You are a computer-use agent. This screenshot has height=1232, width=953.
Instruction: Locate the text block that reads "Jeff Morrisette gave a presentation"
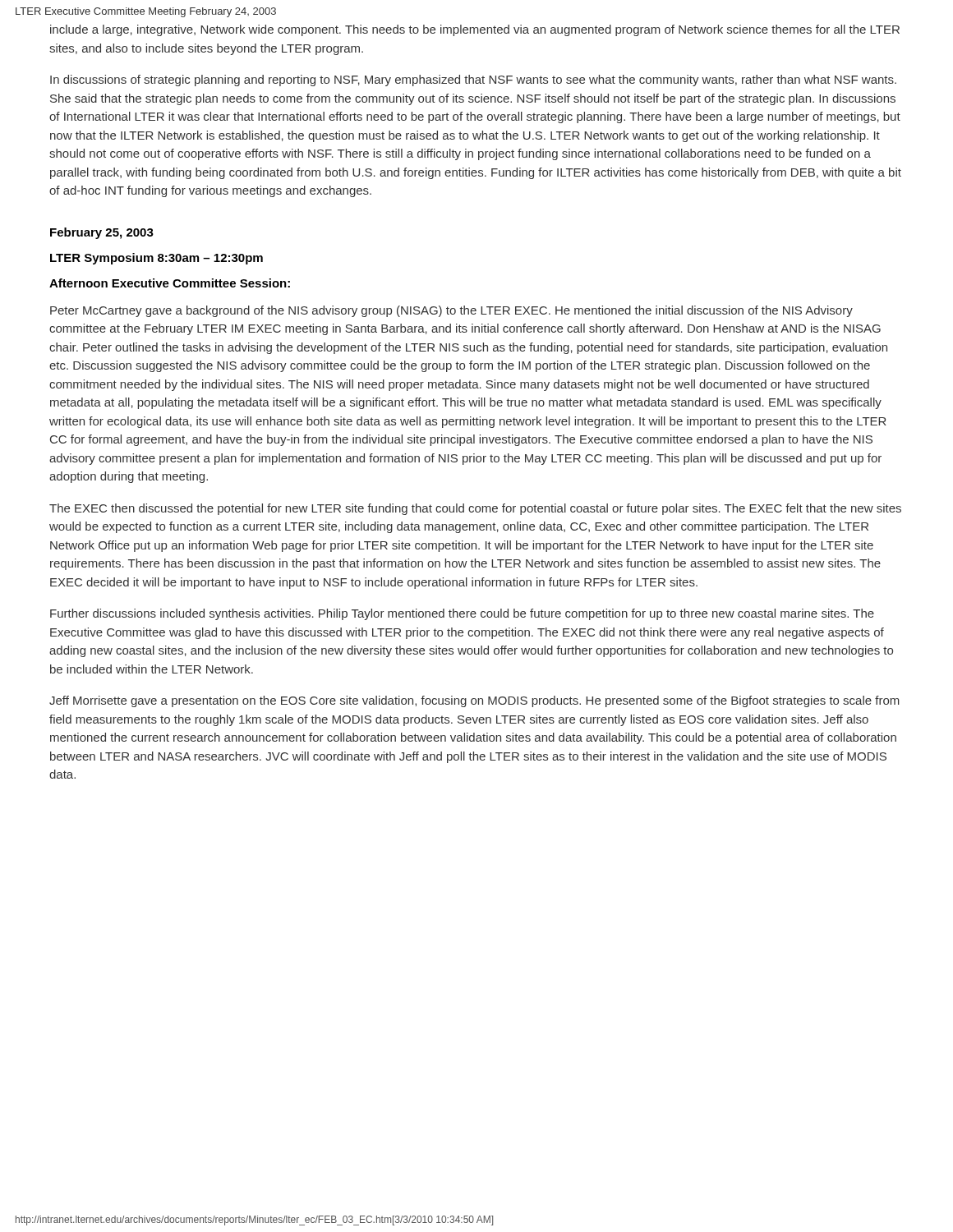[x=475, y=737]
